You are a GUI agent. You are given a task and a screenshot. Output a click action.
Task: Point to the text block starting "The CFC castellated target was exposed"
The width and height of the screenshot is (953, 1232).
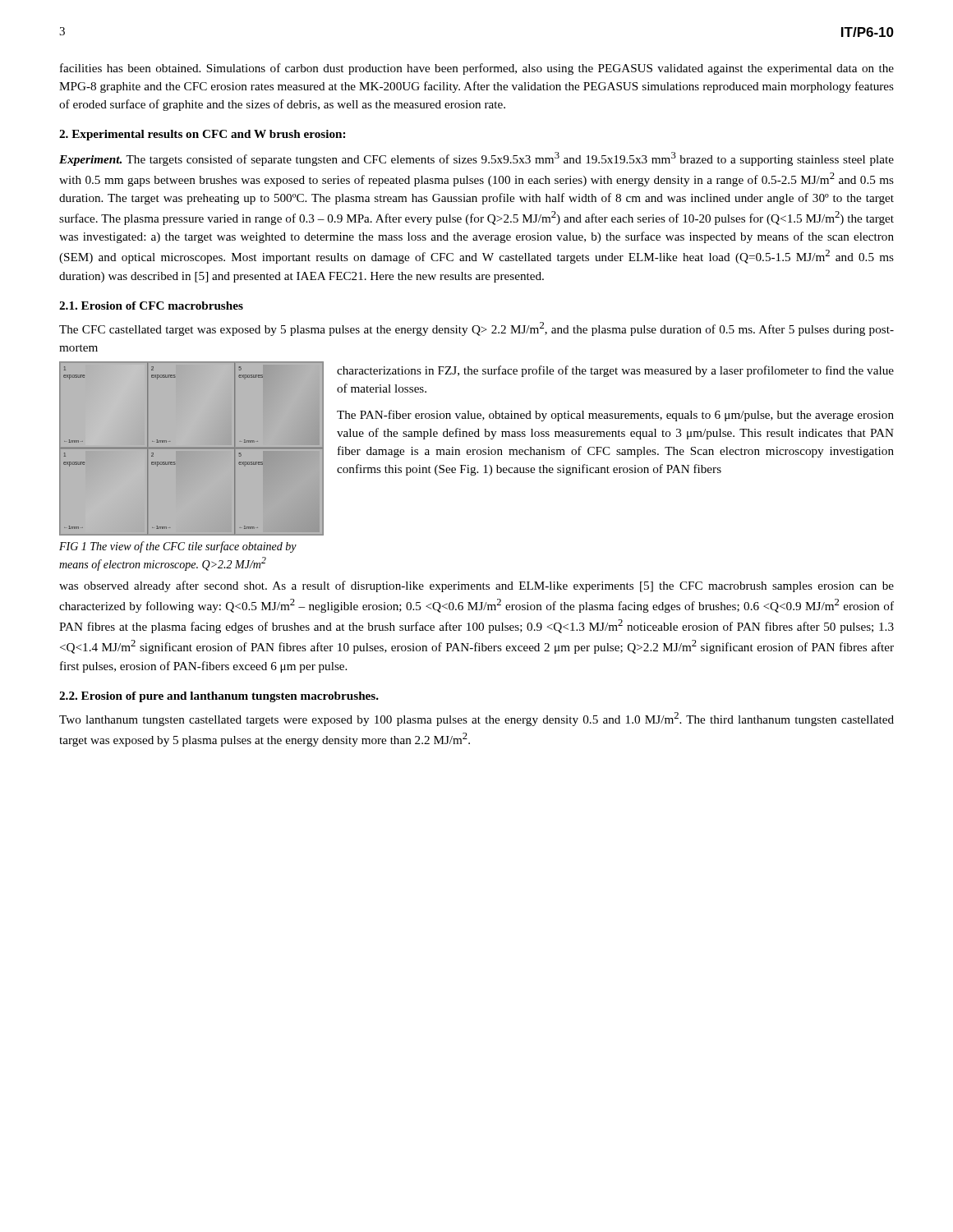tap(476, 337)
